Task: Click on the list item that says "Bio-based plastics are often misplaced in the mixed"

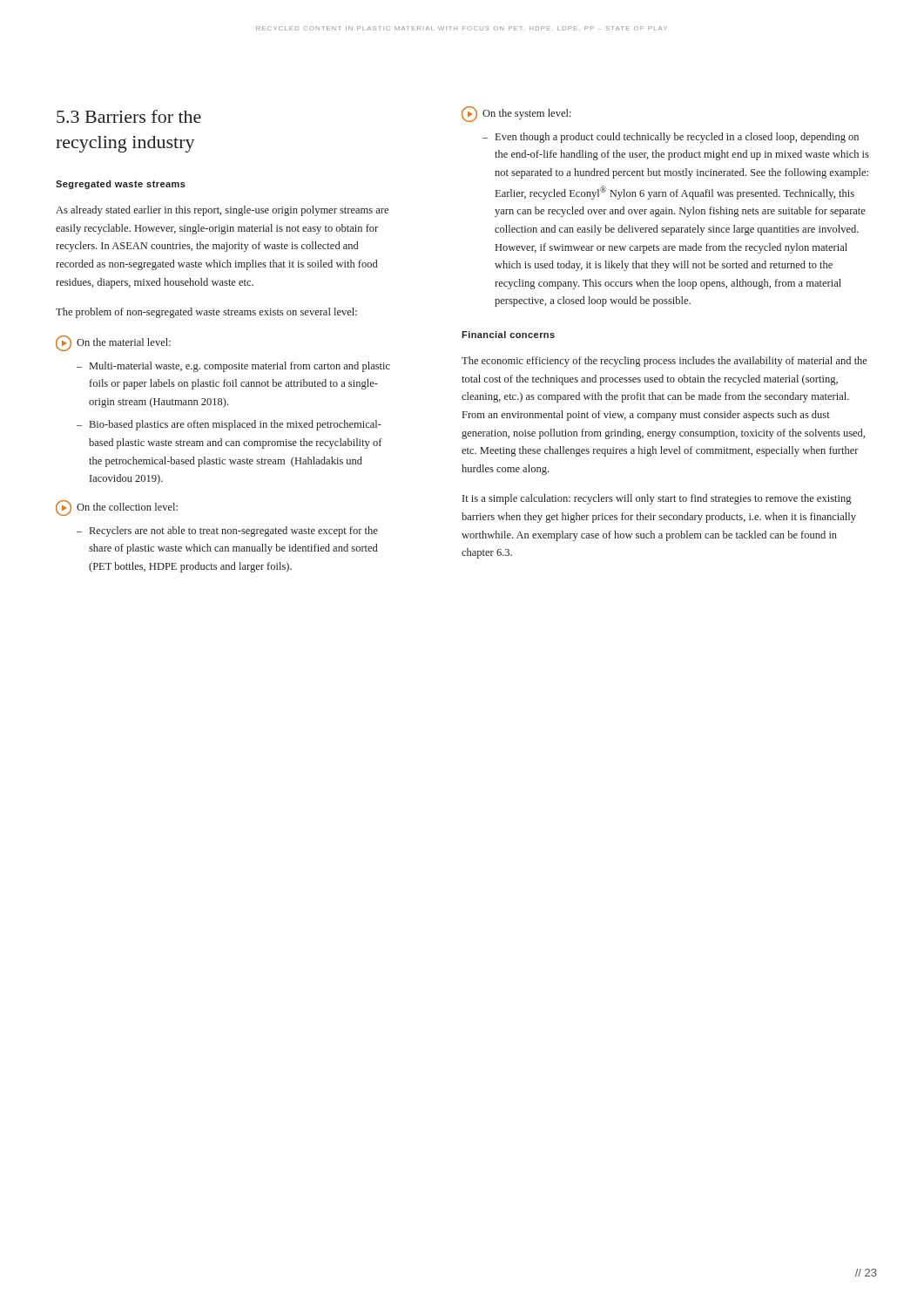Action: tap(235, 452)
